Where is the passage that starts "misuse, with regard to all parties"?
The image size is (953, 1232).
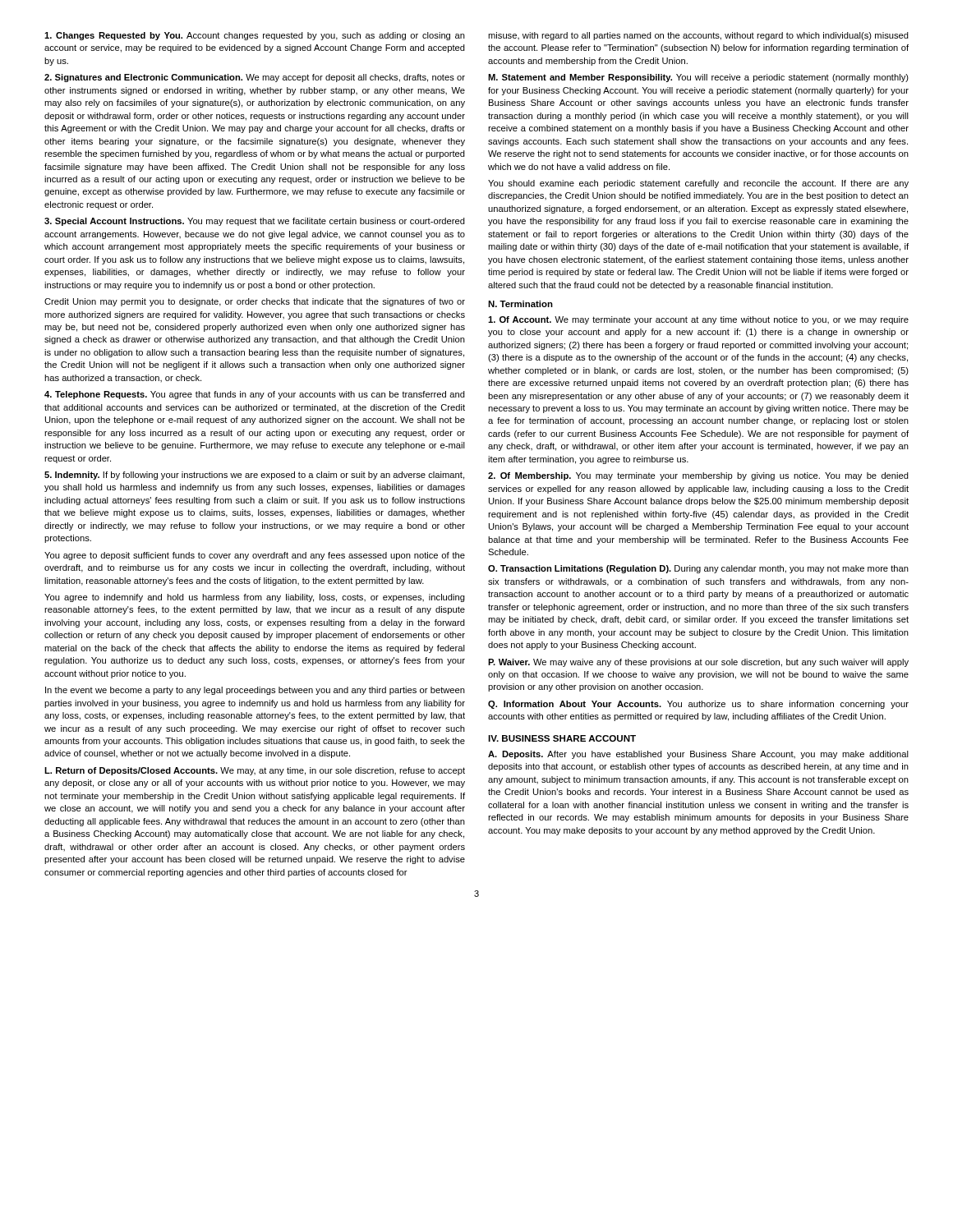click(698, 49)
